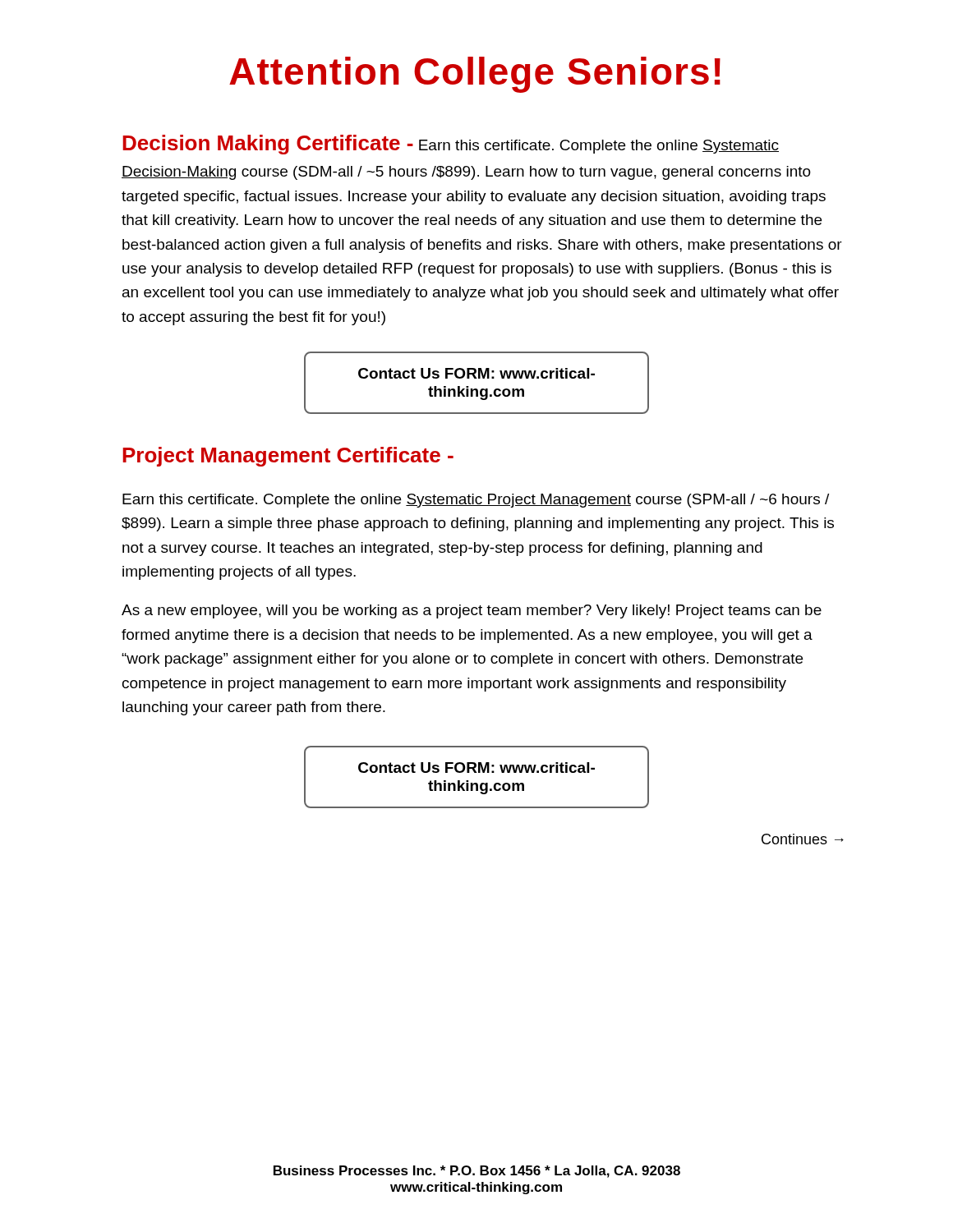
Task: Select the text block containing "As a new"
Action: pyautogui.click(x=472, y=659)
